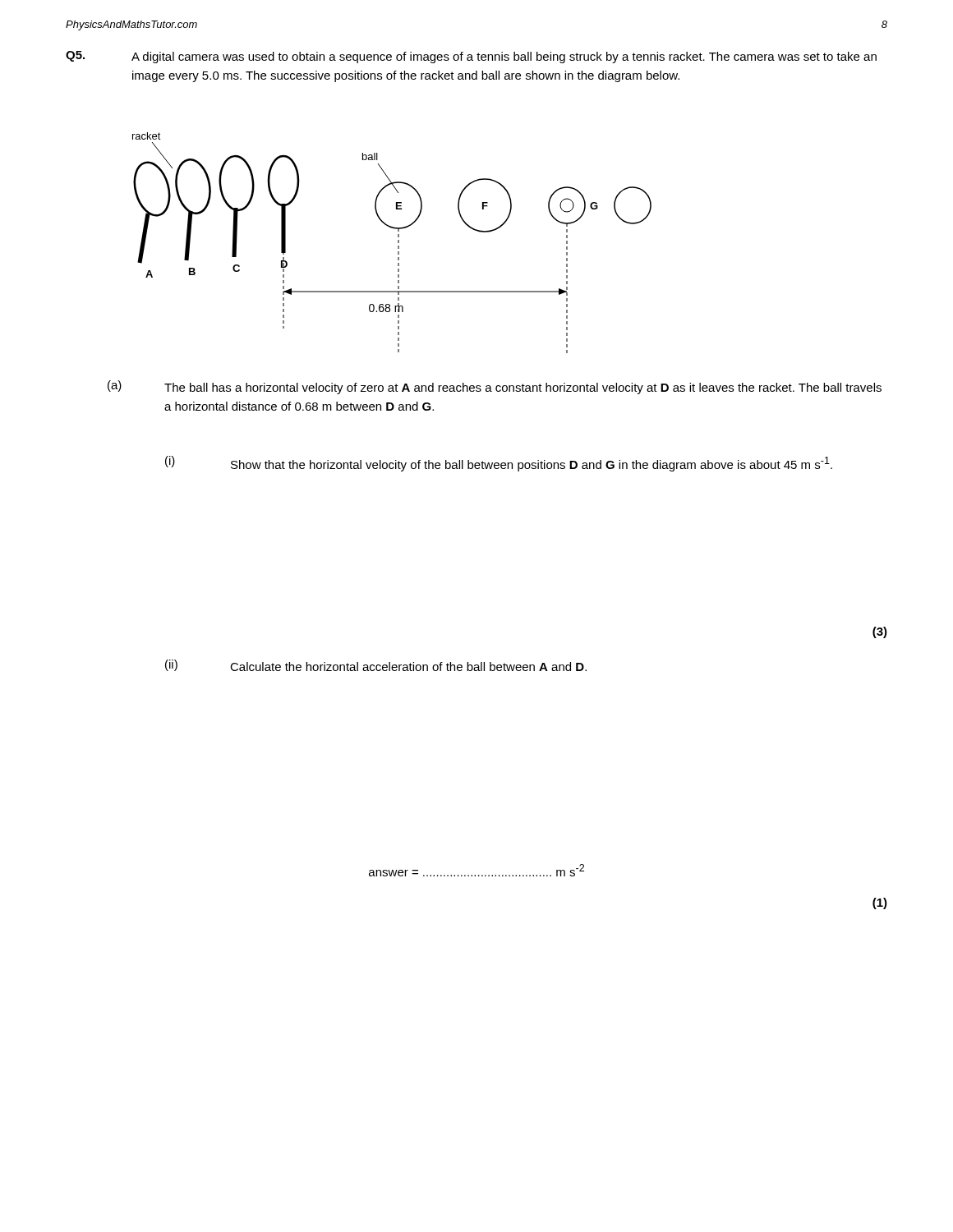The height and width of the screenshot is (1232, 953).
Task: Select the text block that says "A digital camera"
Action: [x=504, y=65]
